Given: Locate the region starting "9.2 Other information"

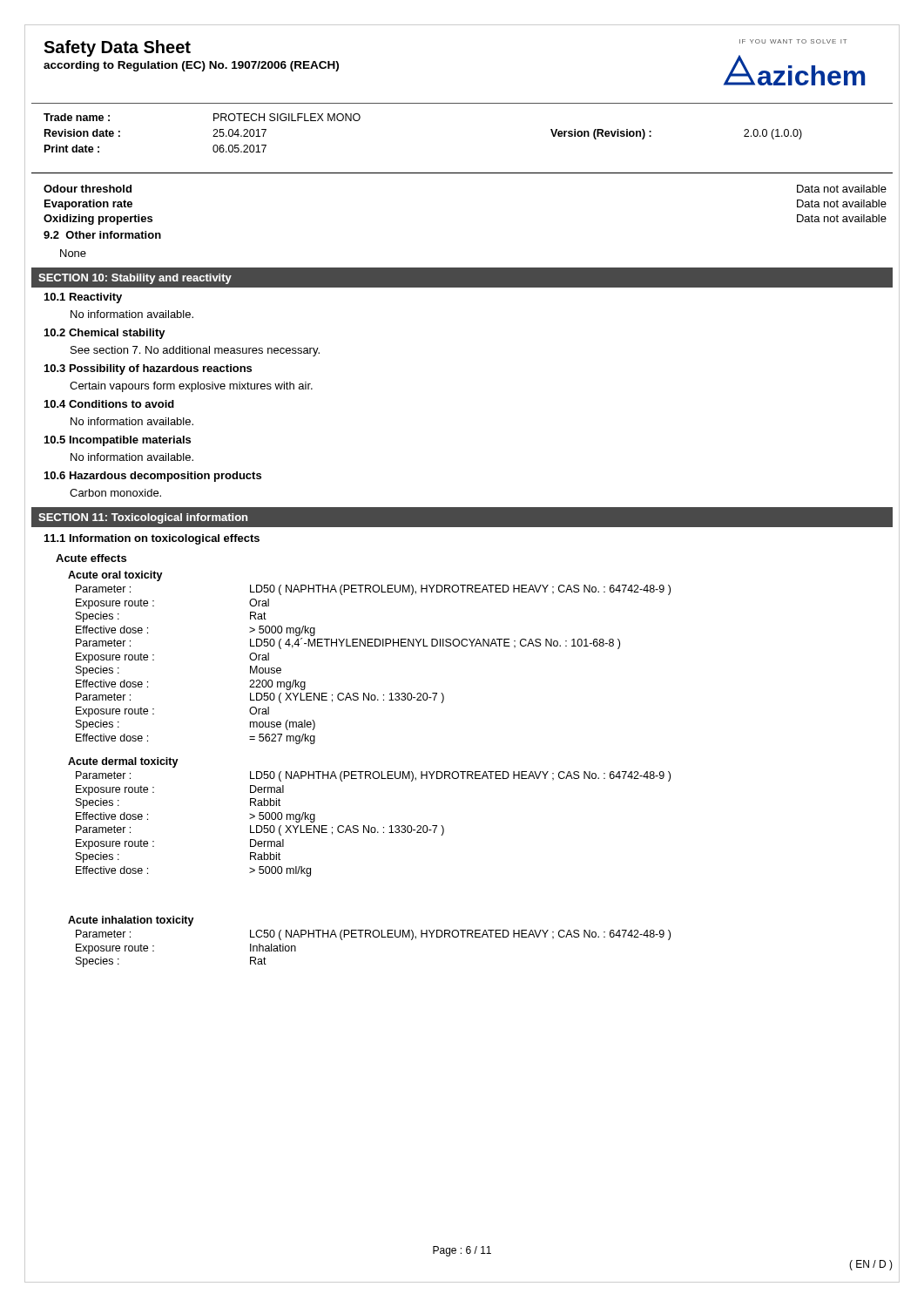Looking at the screenshot, I should click(x=102, y=235).
